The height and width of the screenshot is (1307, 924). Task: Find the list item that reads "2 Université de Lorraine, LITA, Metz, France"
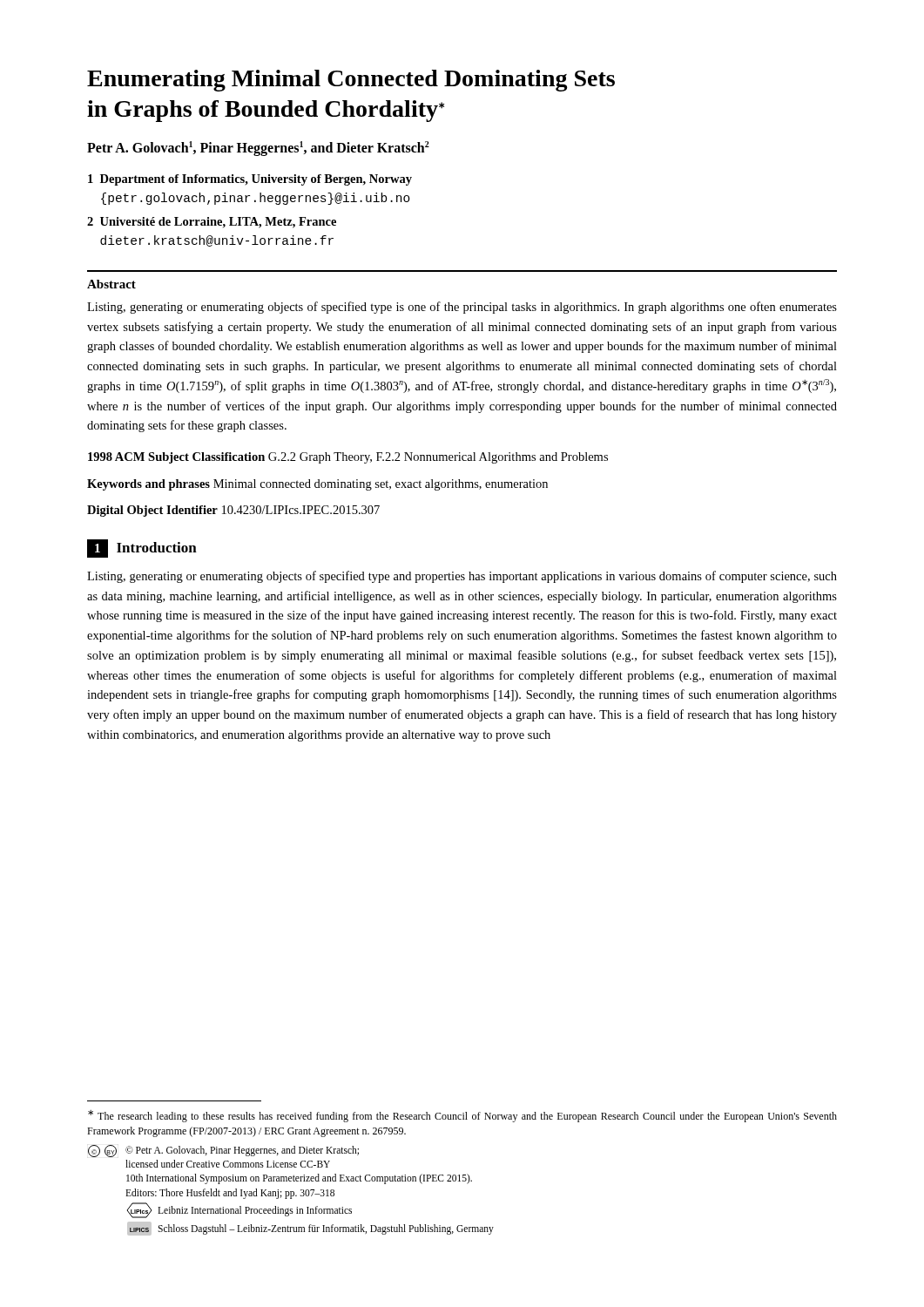click(x=212, y=231)
